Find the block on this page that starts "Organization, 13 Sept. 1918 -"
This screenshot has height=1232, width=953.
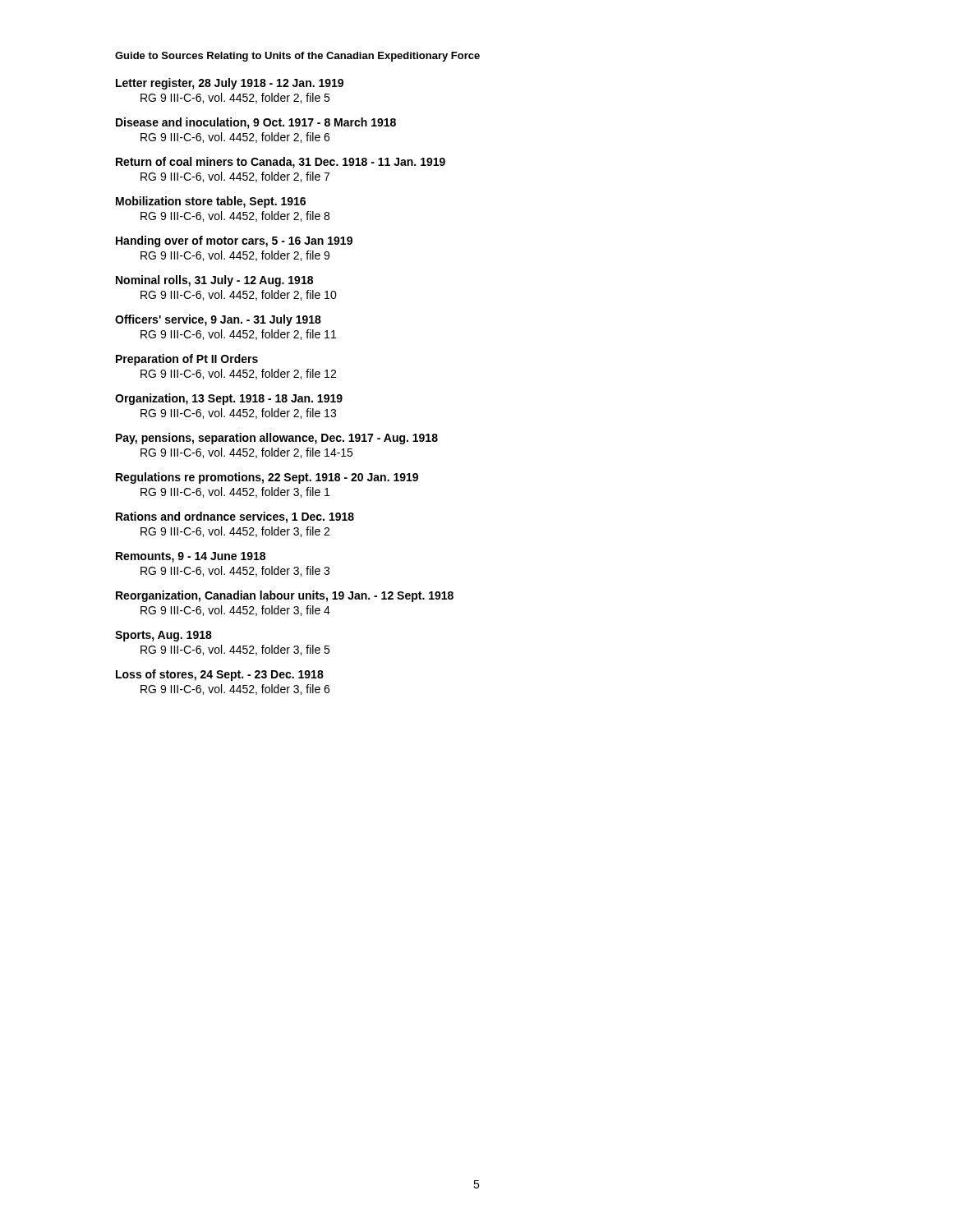(x=229, y=399)
